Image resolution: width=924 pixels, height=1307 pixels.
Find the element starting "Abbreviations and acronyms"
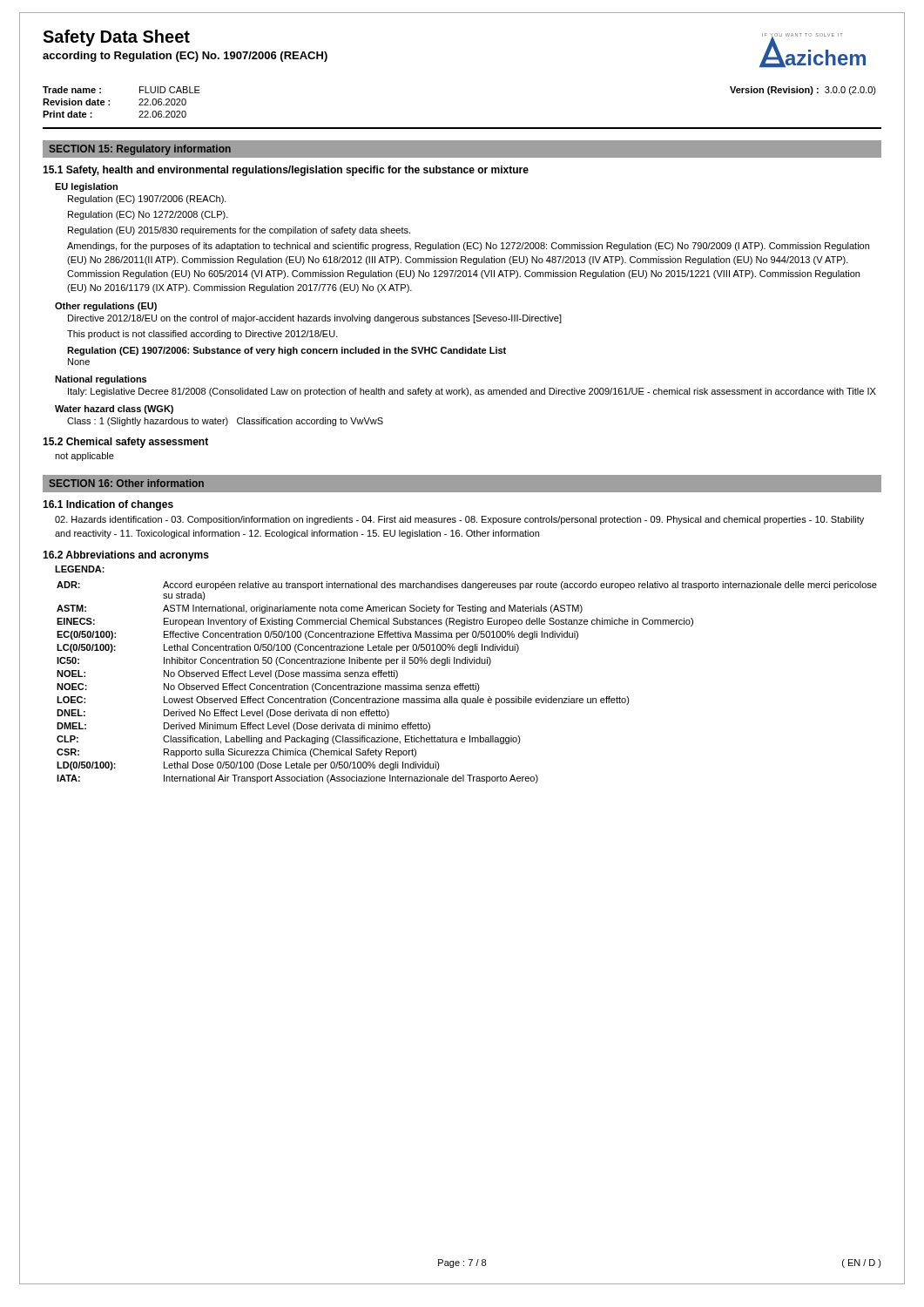pyautogui.click(x=137, y=555)
